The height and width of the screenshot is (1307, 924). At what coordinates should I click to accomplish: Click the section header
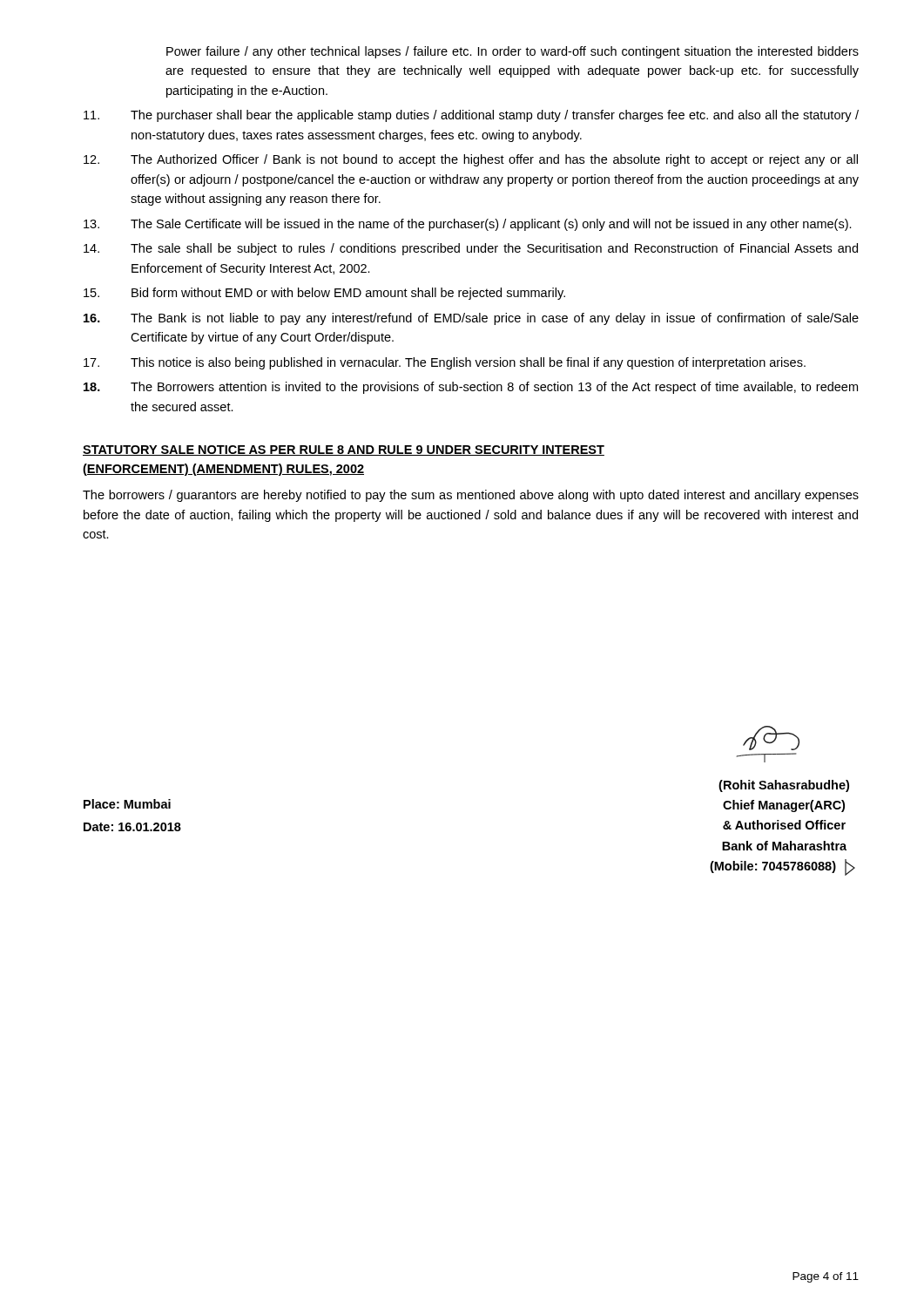tap(343, 459)
